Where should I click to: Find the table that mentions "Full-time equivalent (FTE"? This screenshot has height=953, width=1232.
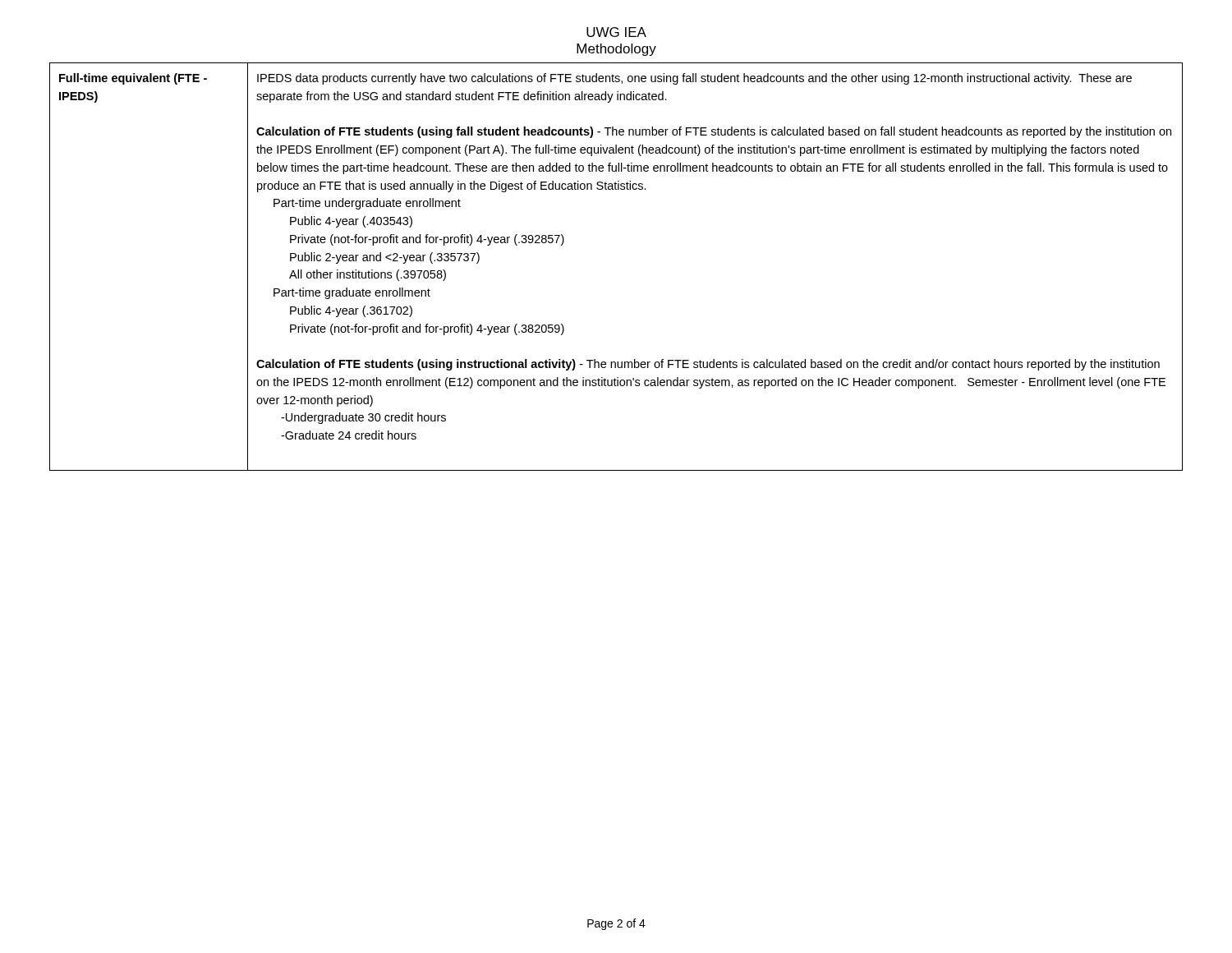click(616, 266)
